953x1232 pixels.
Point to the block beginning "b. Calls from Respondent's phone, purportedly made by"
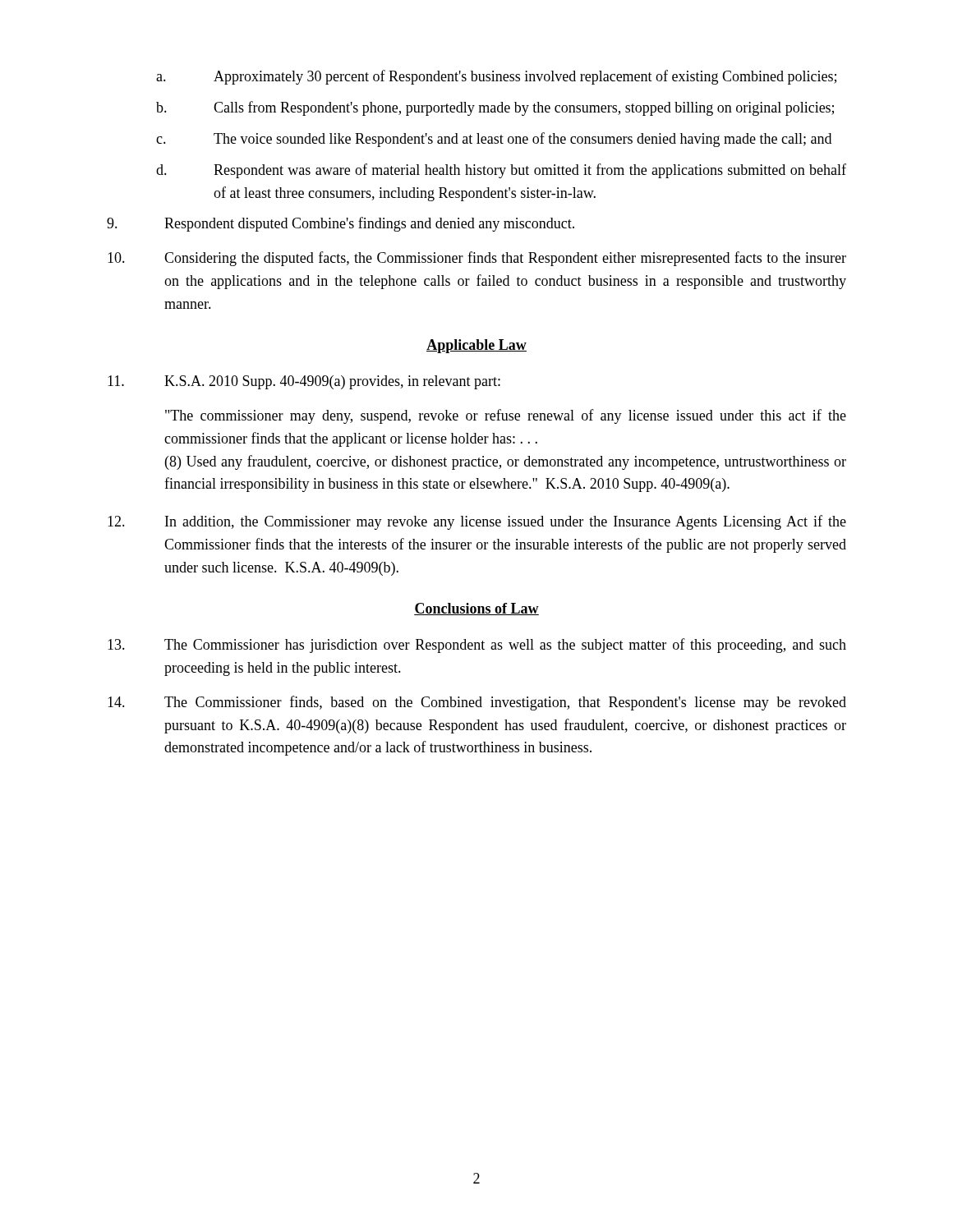tap(476, 108)
